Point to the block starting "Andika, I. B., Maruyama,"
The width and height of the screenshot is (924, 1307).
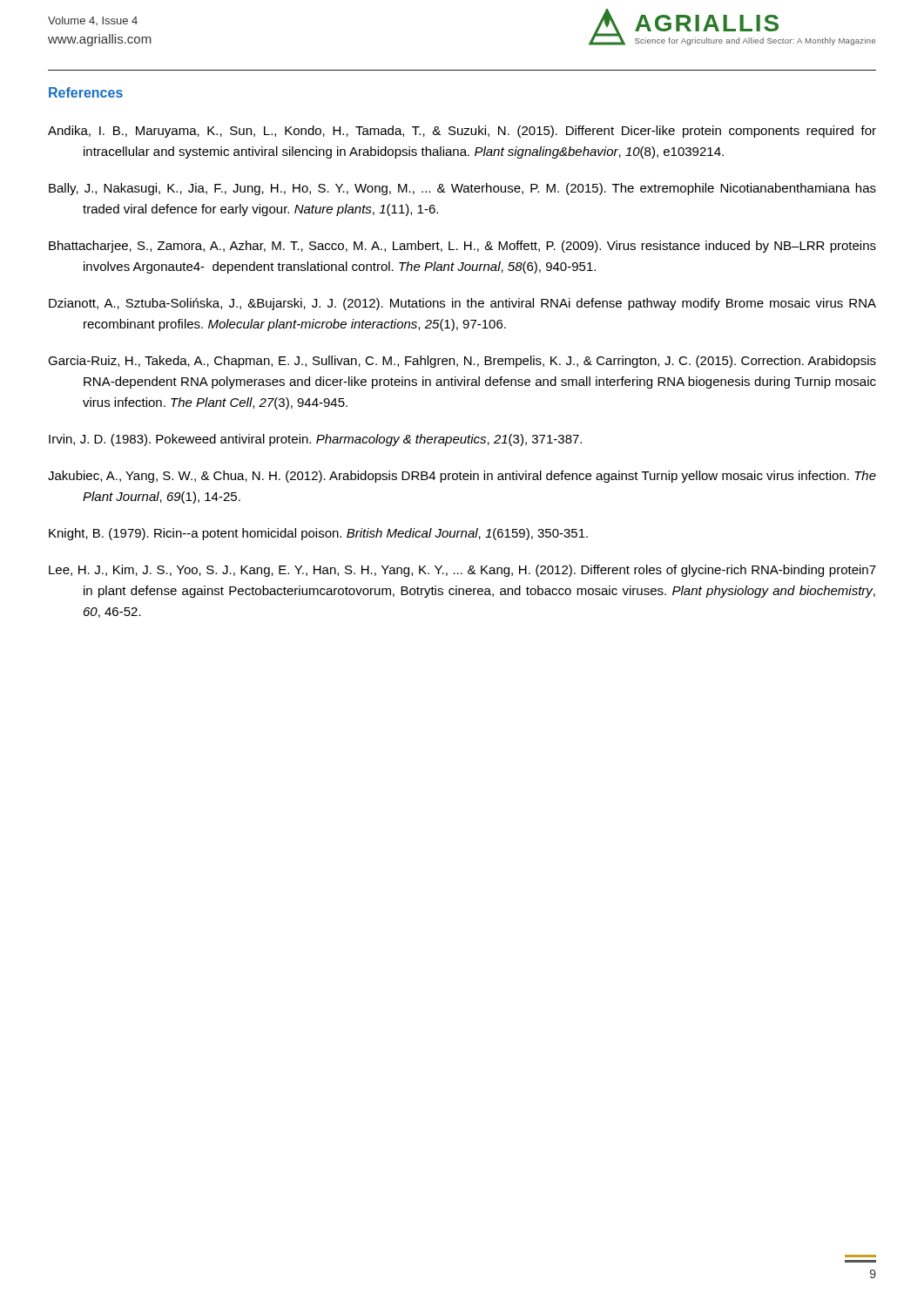point(462,141)
